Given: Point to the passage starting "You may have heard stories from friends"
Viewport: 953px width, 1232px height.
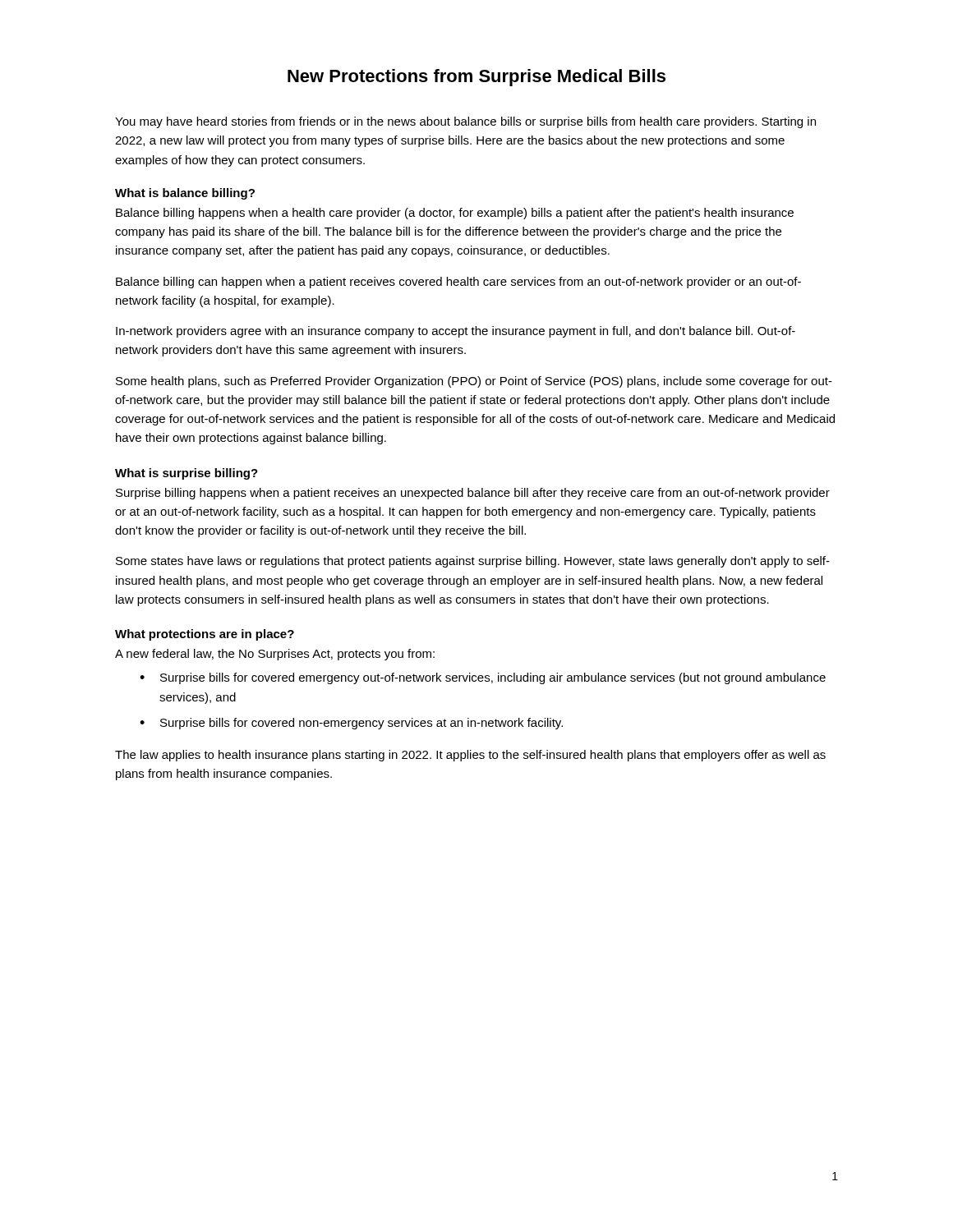Looking at the screenshot, I should coord(466,140).
